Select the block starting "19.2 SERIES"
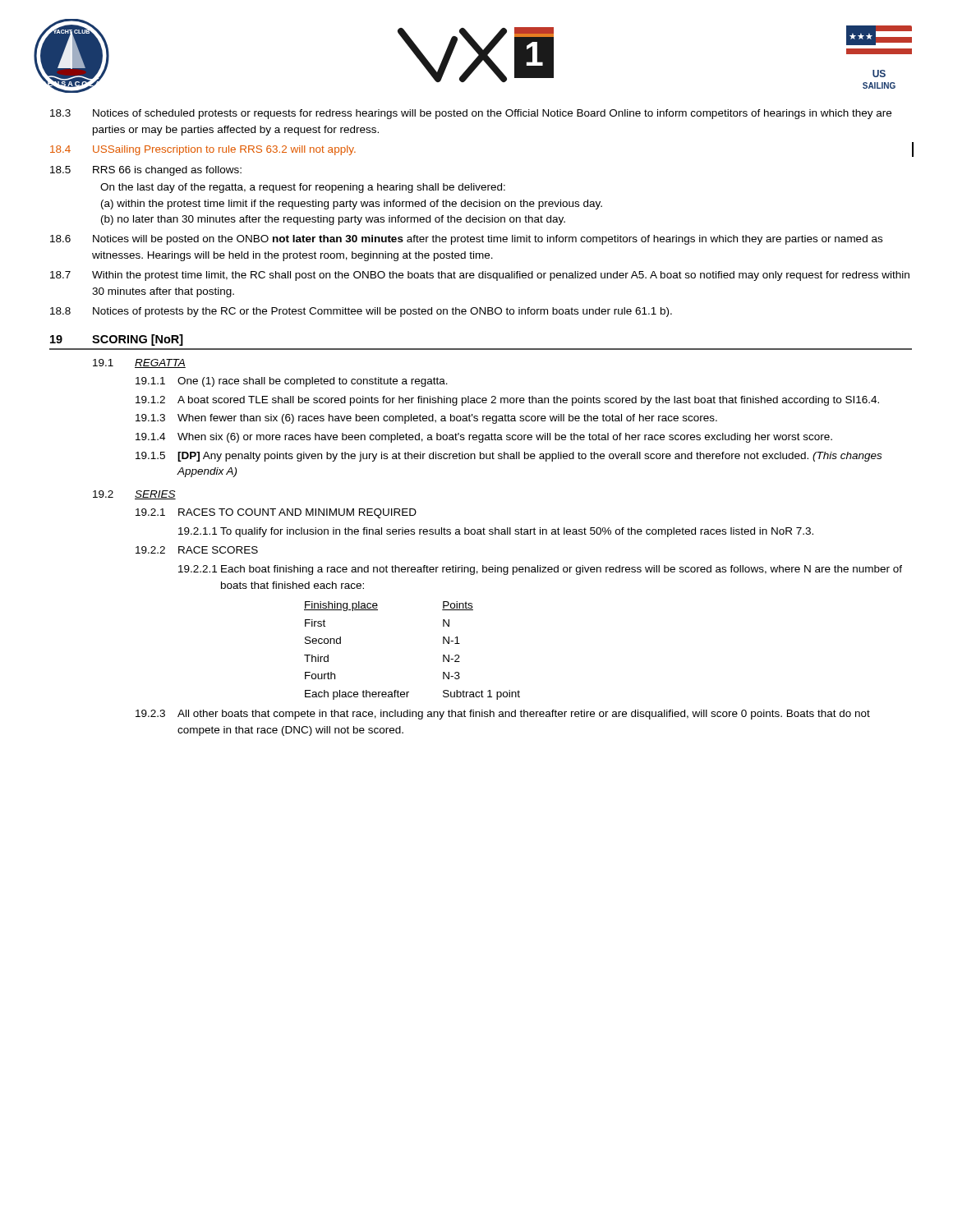Screen dimensions: 1232x953 (x=134, y=495)
